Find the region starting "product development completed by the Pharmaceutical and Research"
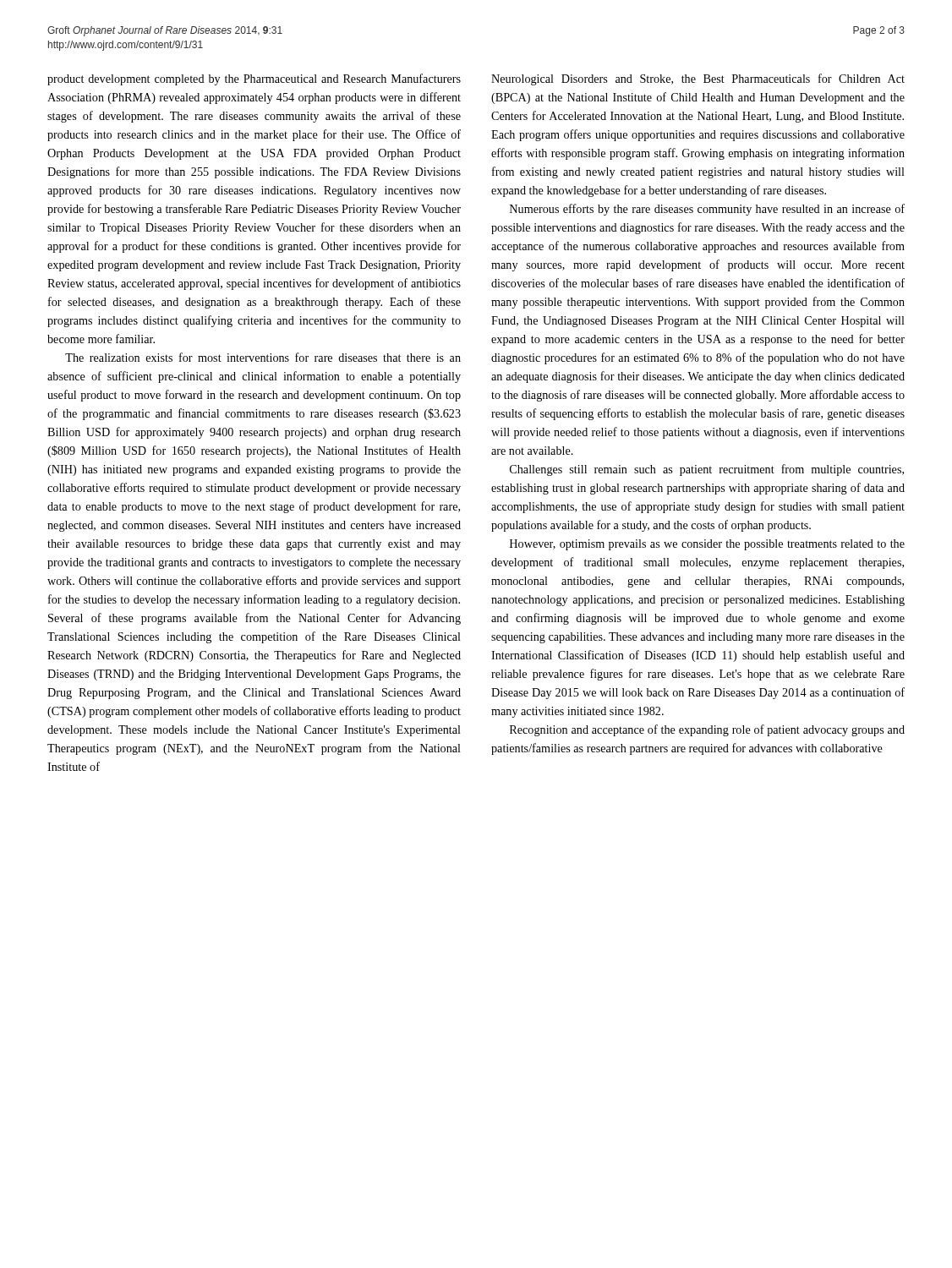Image resolution: width=952 pixels, height=1268 pixels. 254,423
